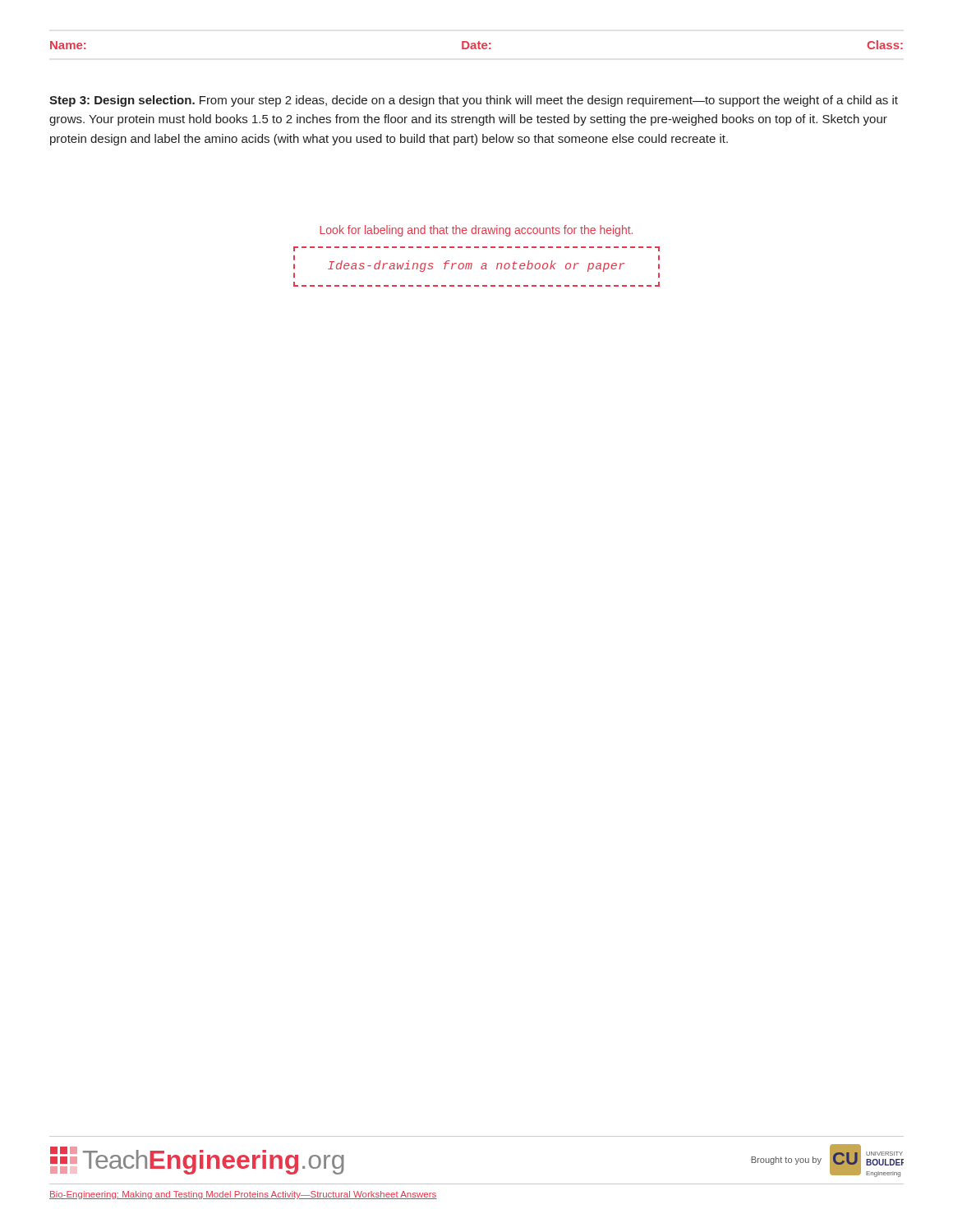The height and width of the screenshot is (1232, 953).
Task: Find the block on this page that starts "Step 3: Design selection. From your"
Action: coord(474,119)
